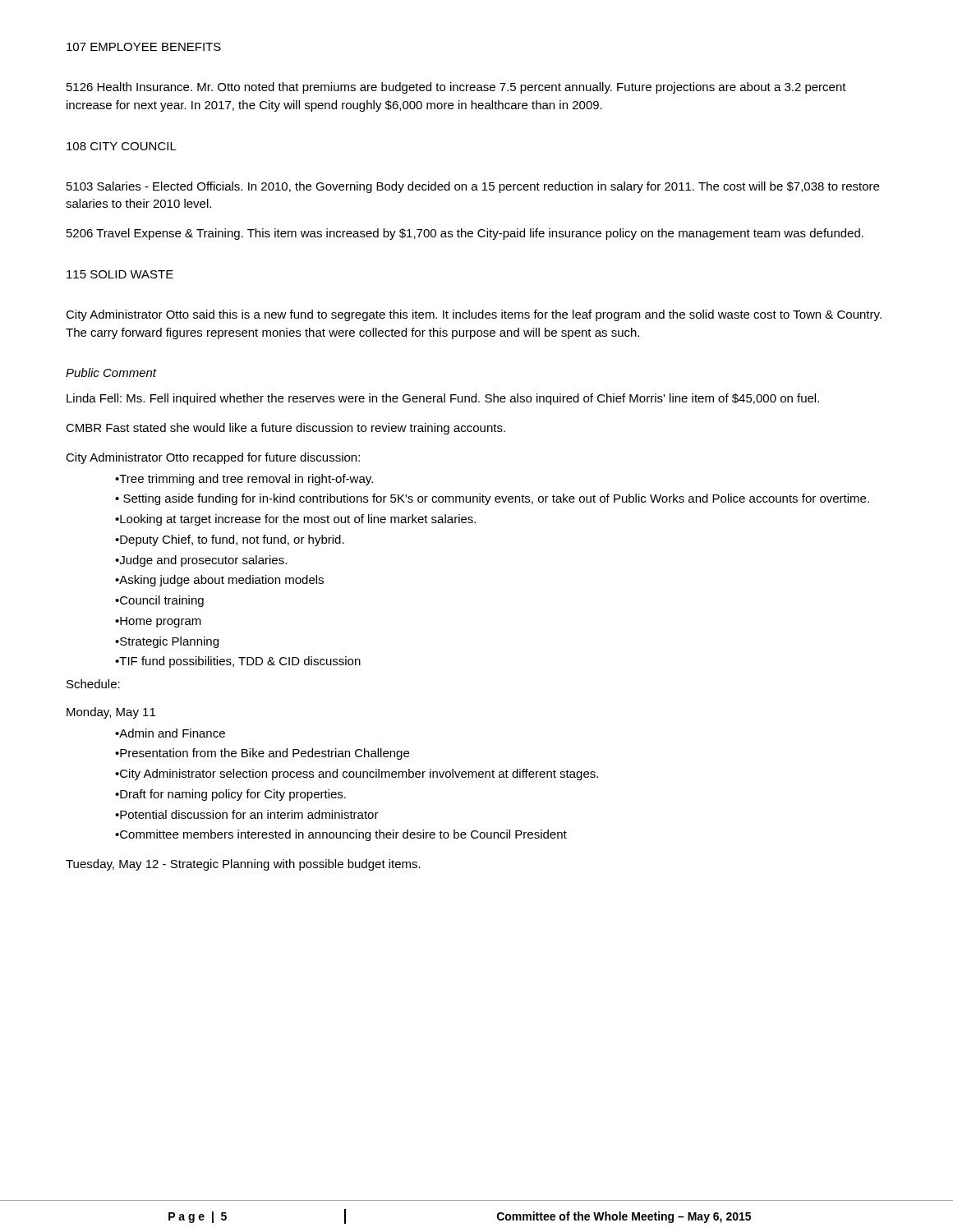Screen dimensions: 1232x953
Task: Point to the block starting "Linda Fell: Ms."
Action: 443,398
